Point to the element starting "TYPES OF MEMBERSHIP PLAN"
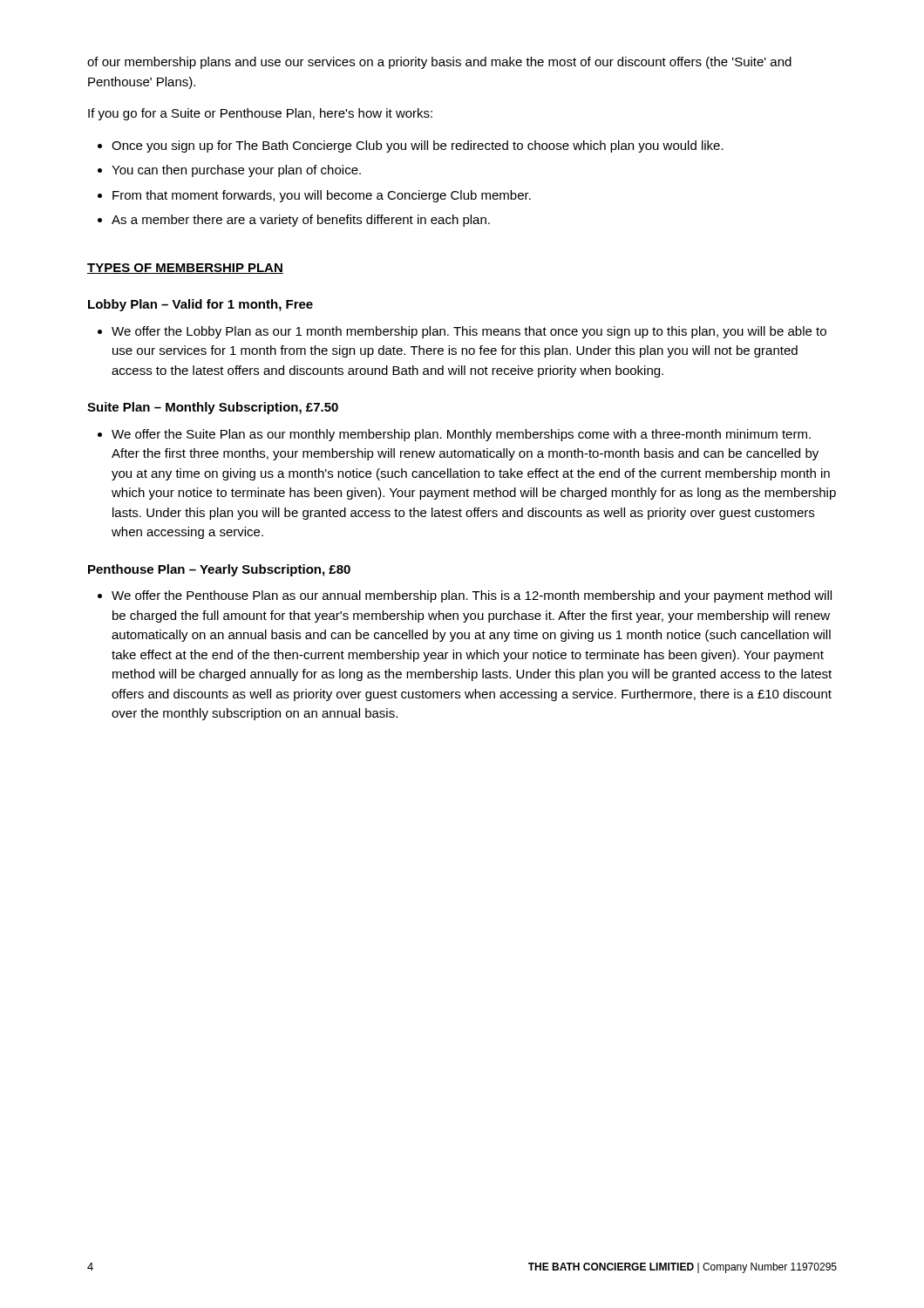This screenshot has height=1308, width=924. click(185, 269)
